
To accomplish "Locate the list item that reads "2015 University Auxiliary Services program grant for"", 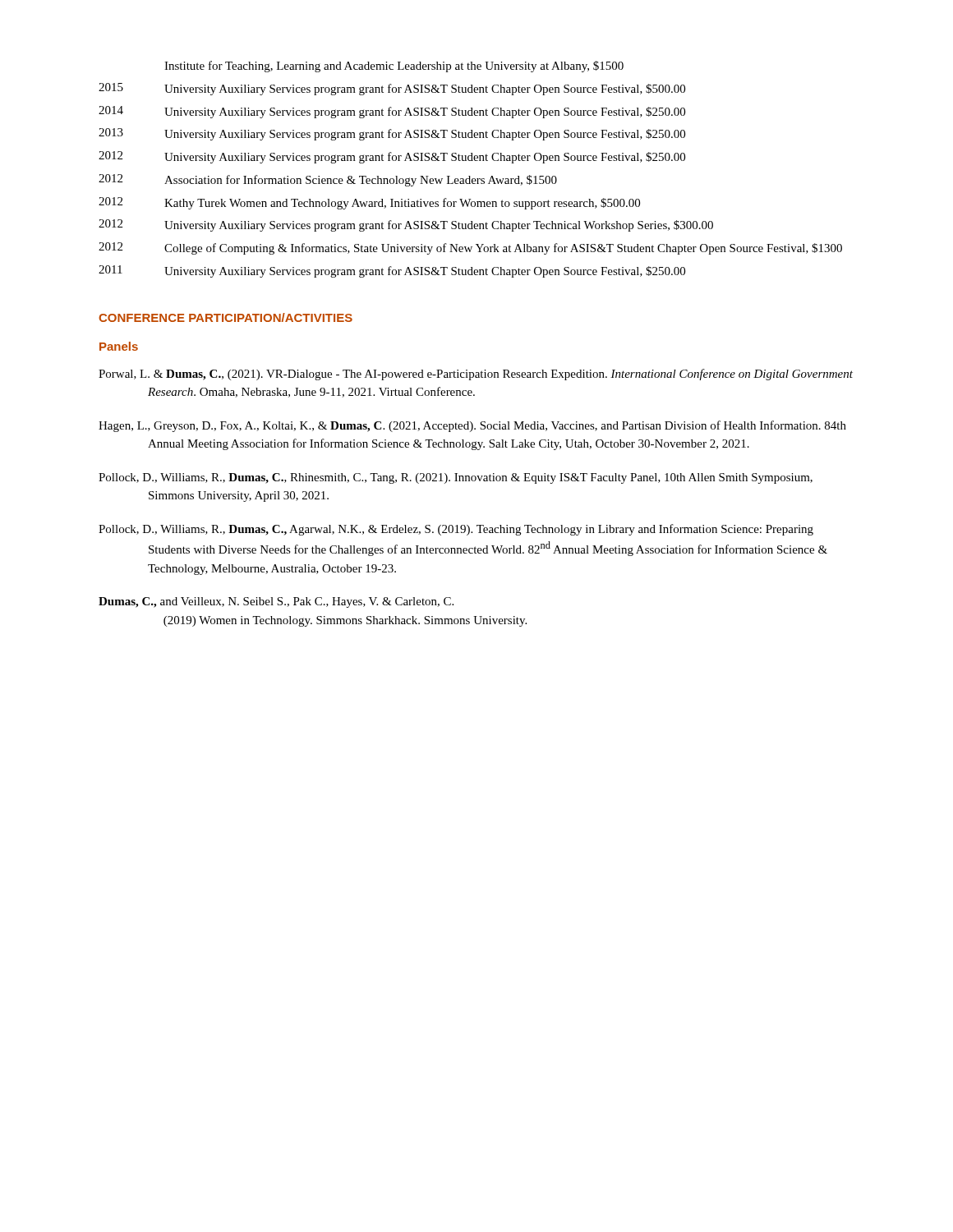I will (476, 89).
